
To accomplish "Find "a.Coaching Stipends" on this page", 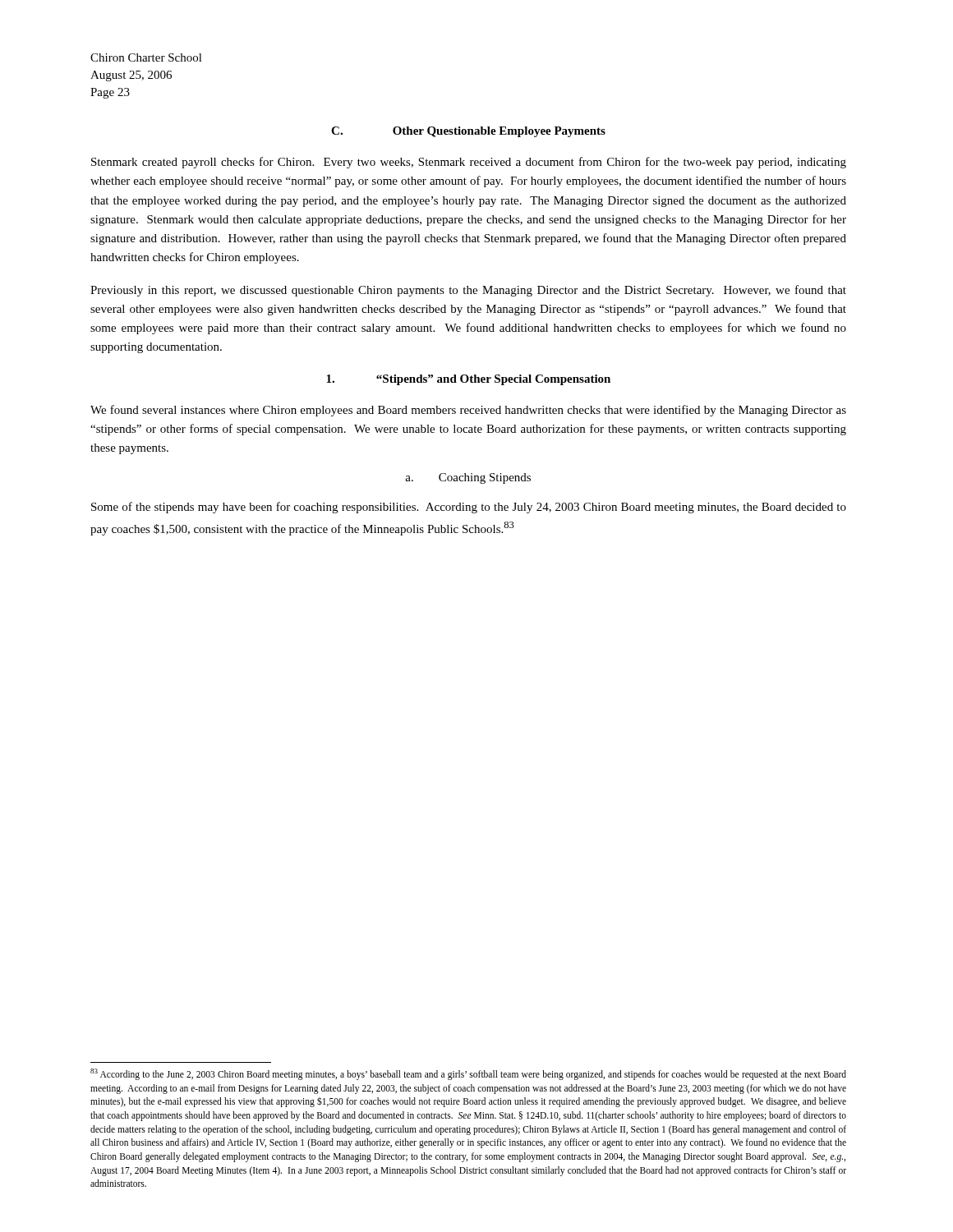I will pos(468,477).
